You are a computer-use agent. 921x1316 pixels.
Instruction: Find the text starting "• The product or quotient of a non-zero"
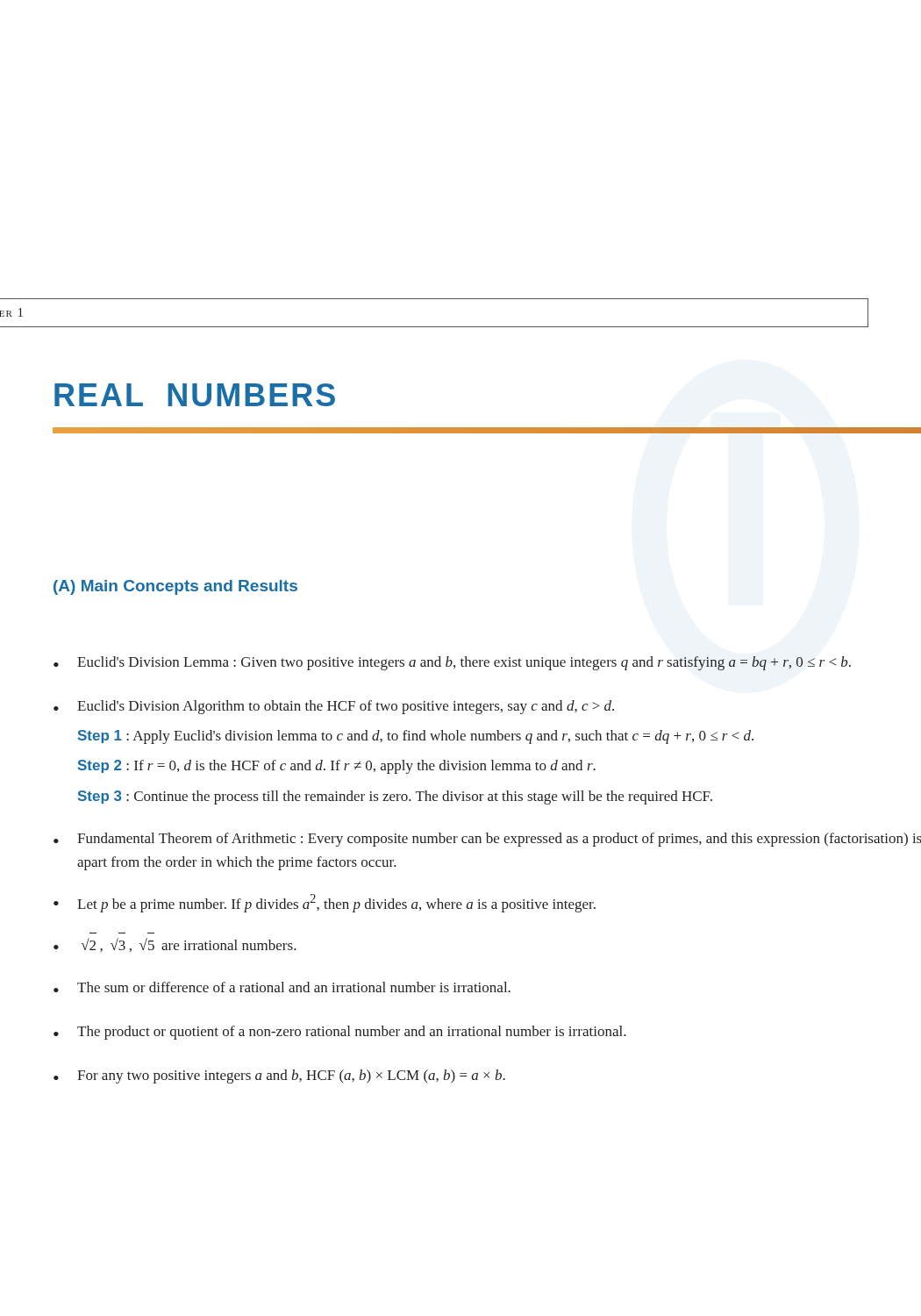(487, 1035)
